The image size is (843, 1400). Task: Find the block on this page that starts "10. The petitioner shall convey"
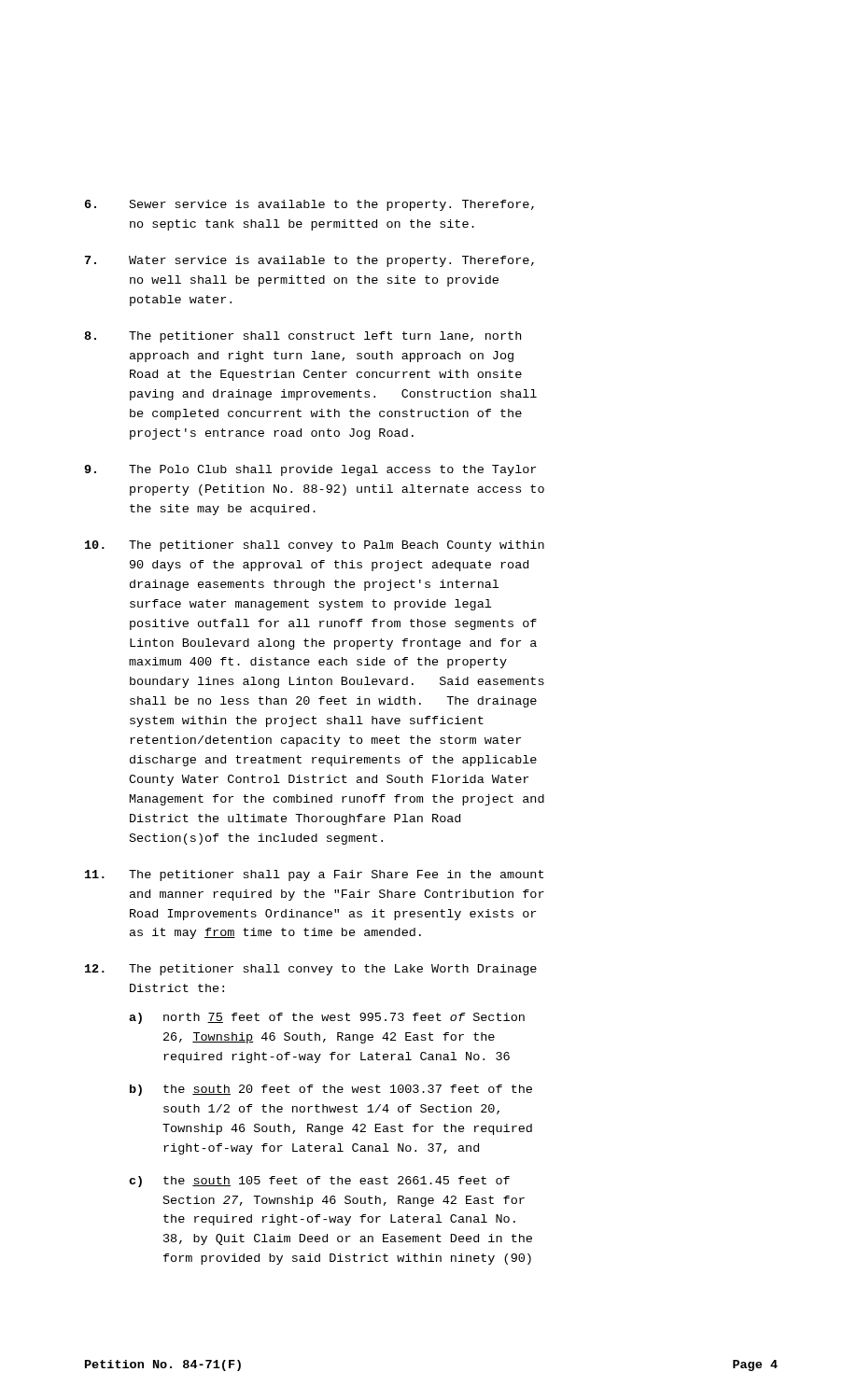click(x=315, y=546)
